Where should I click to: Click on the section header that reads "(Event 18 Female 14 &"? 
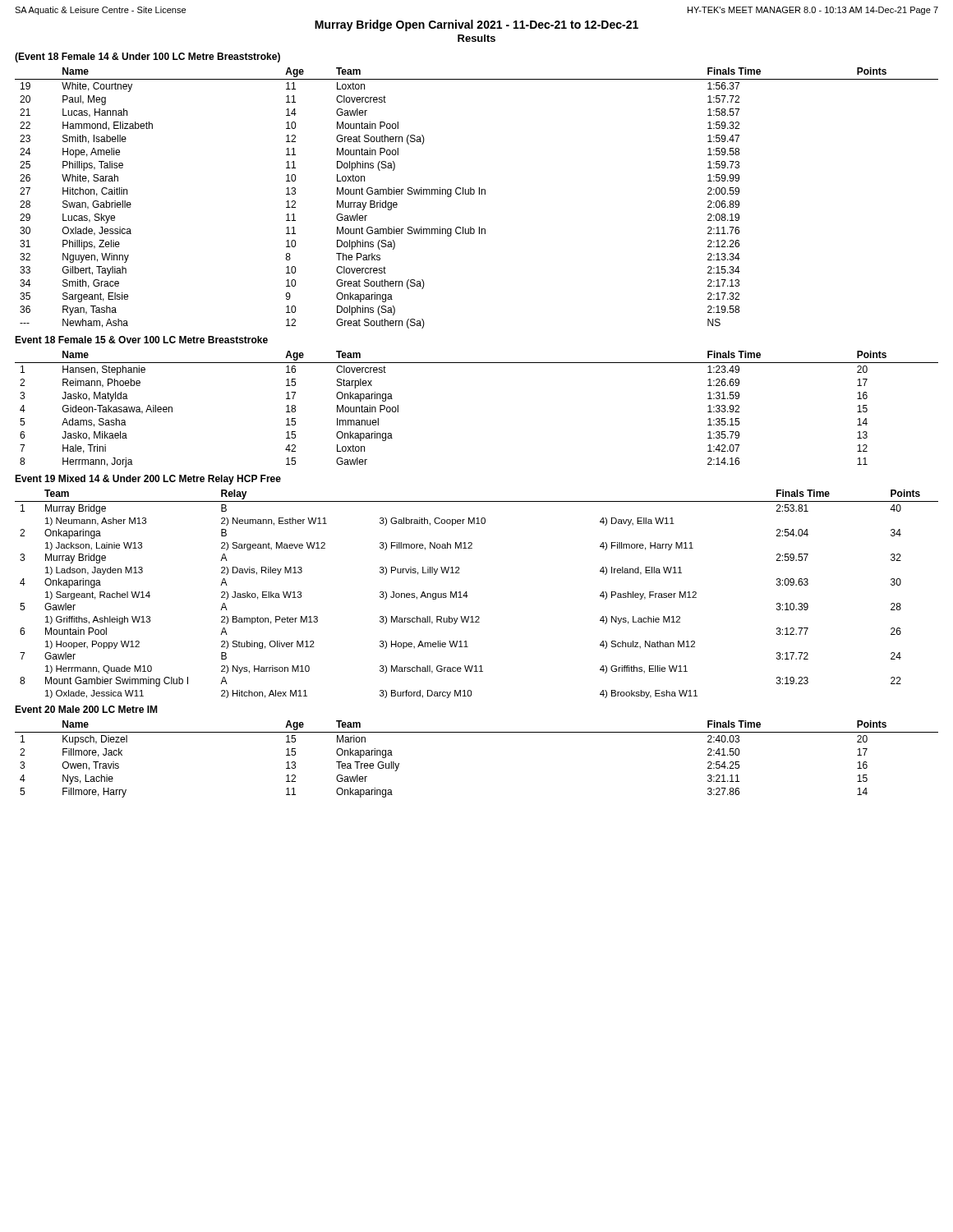click(148, 57)
